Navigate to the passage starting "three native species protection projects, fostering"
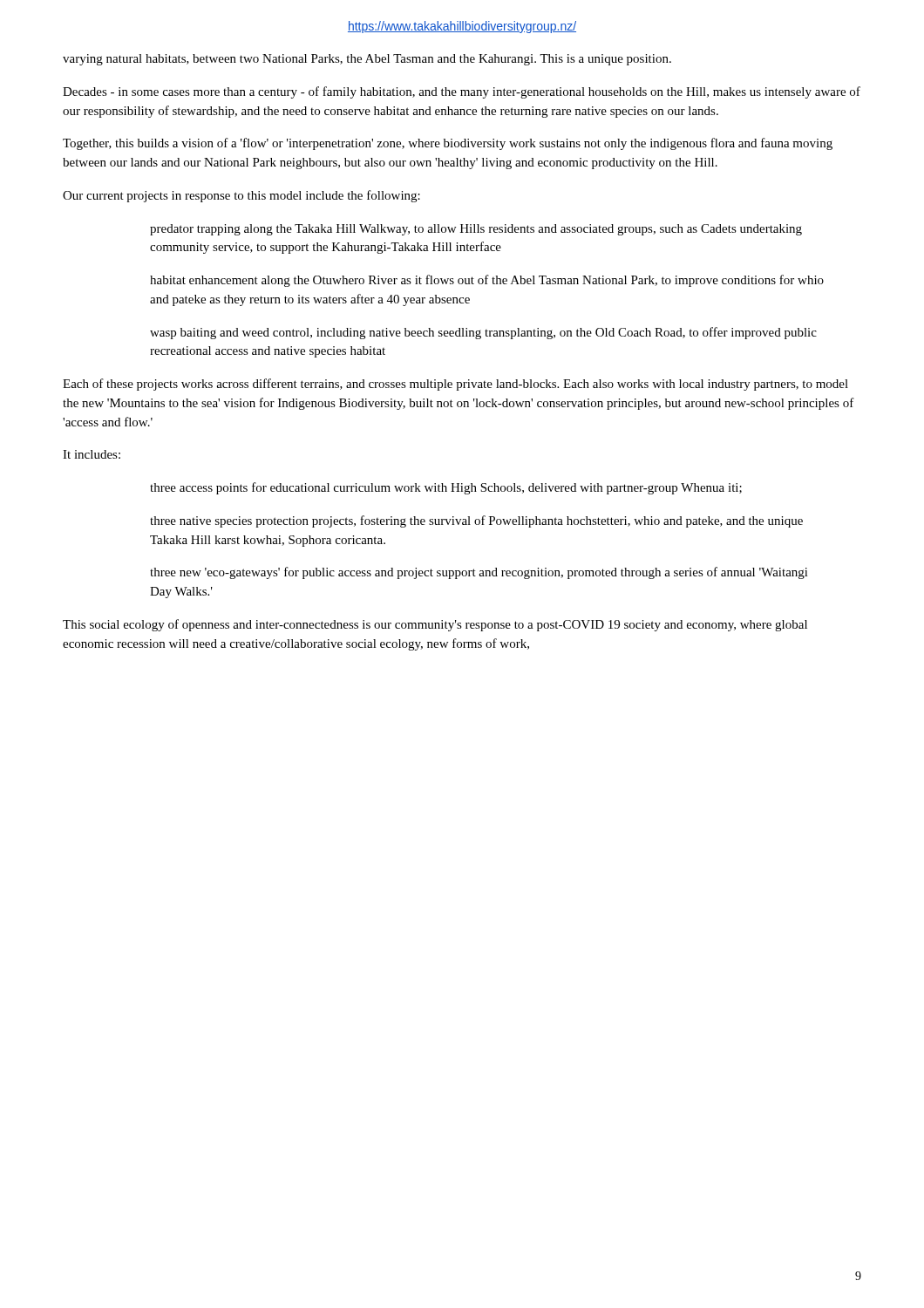This screenshot has height=1308, width=924. (x=477, y=530)
